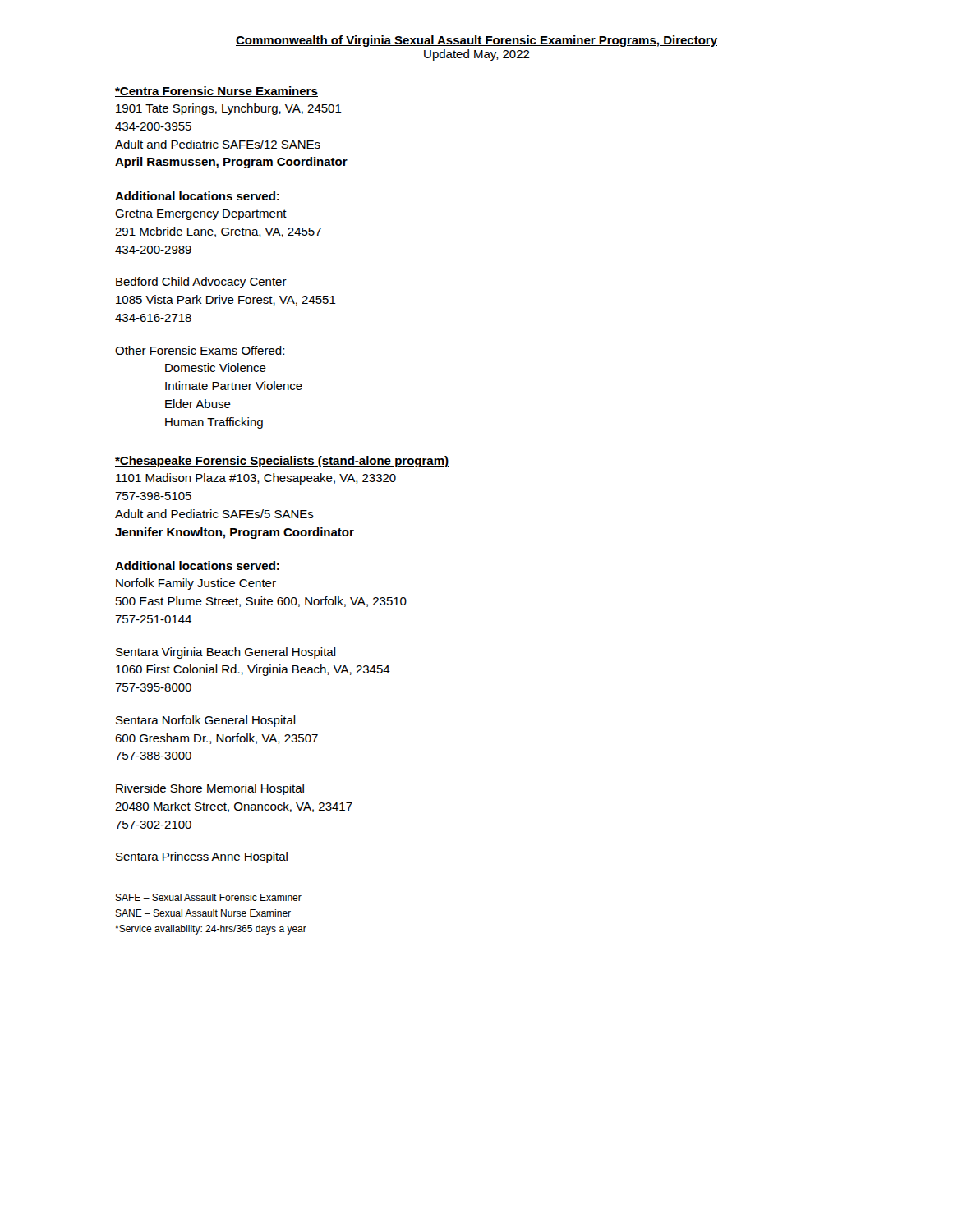Select the text block containing "Other Forensic Exams Offered: Domestic Violence Intimate"

(x=200, y=350)
